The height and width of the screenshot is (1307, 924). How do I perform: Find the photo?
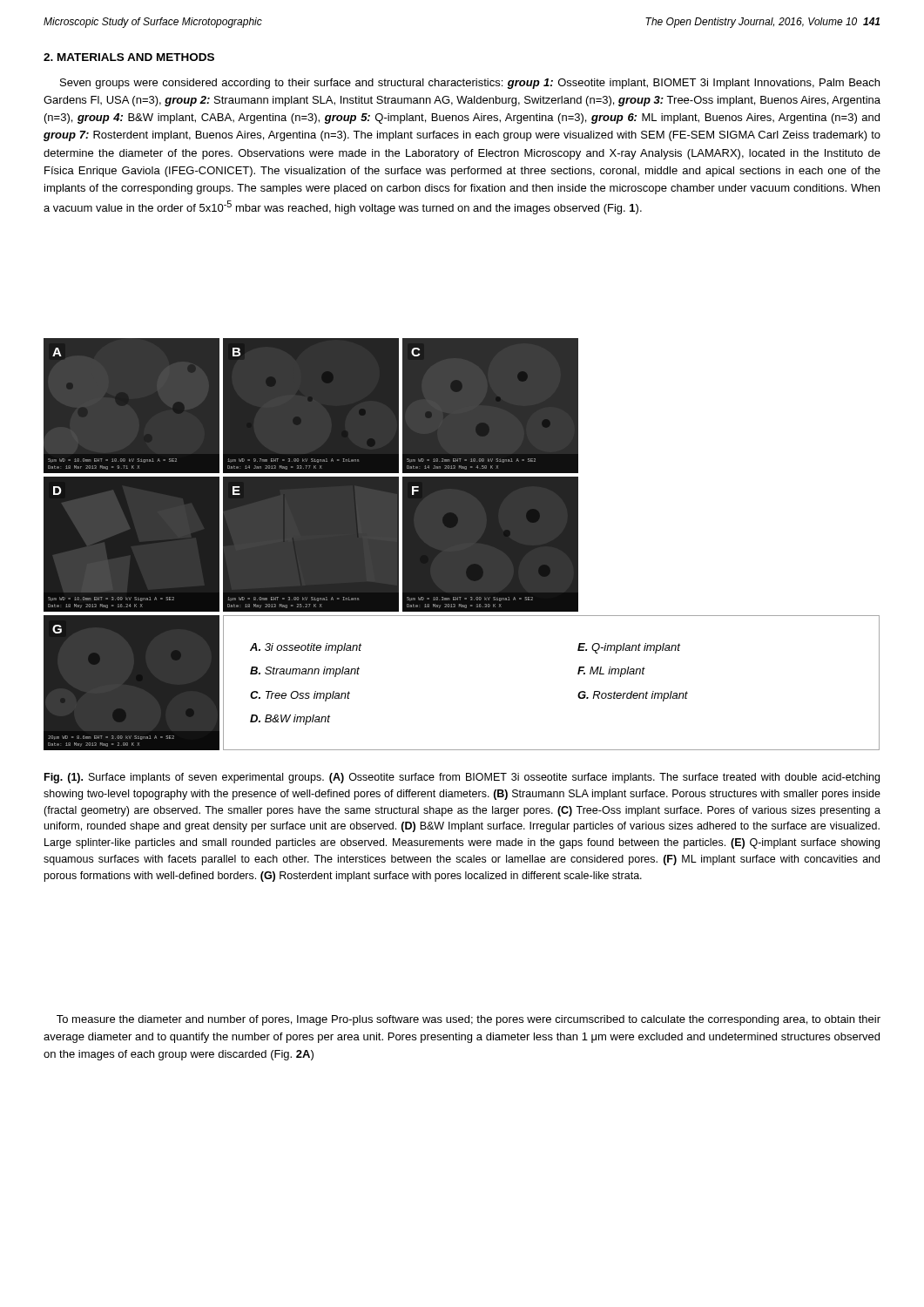(462, 549)
